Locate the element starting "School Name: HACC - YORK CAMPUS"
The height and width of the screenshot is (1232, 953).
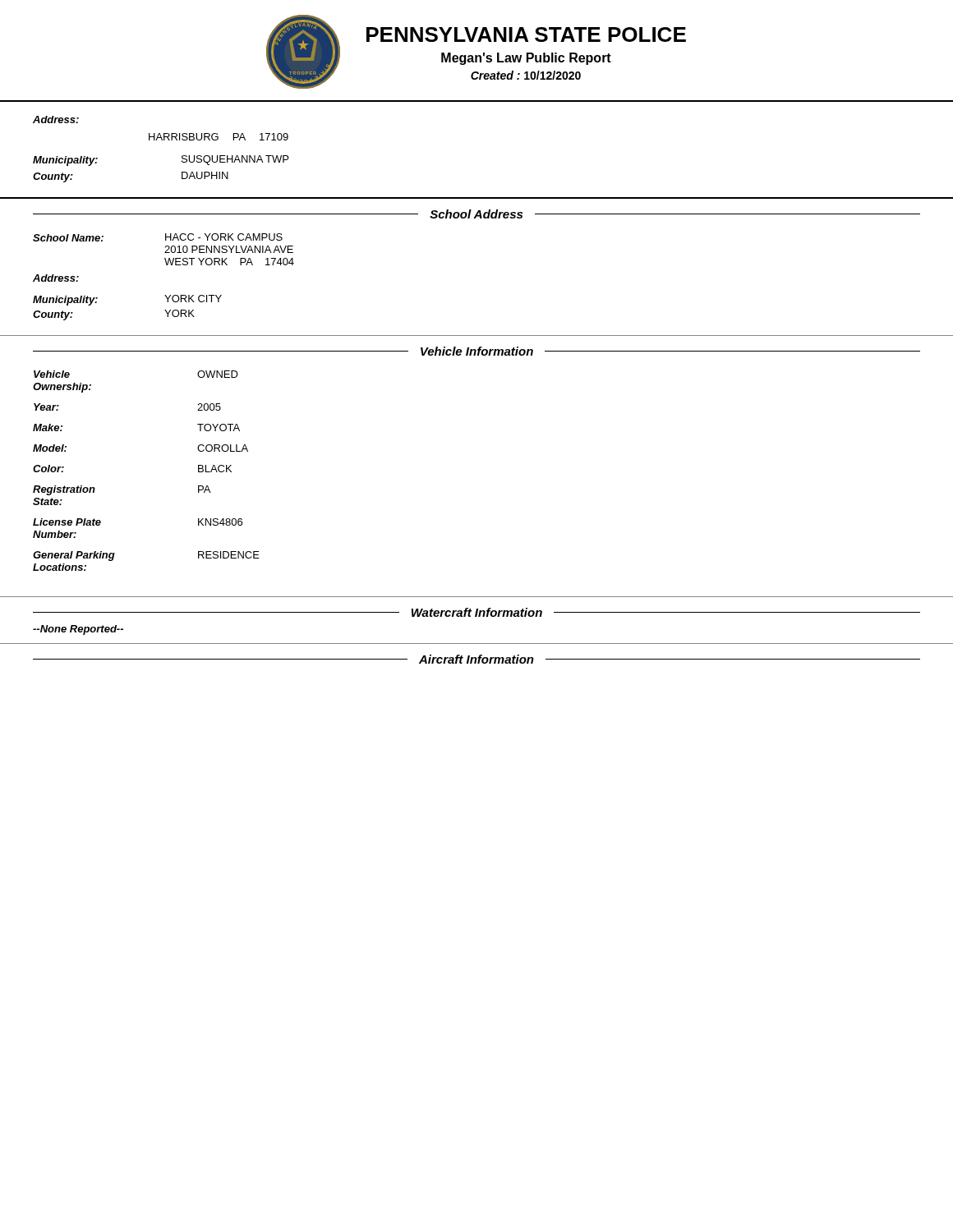(163, 249)
